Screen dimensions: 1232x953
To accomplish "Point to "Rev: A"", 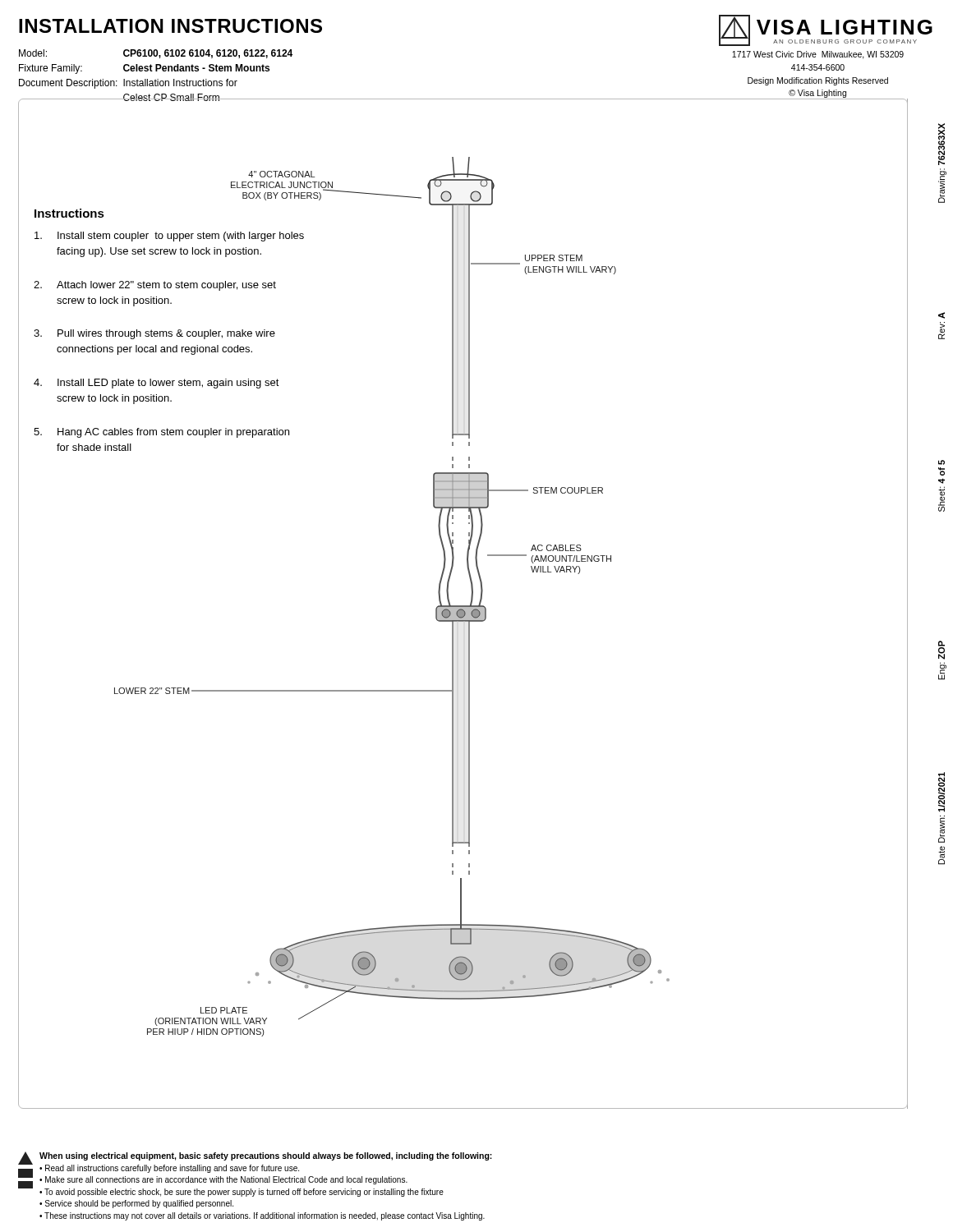I will pyautogui.click(x=942, y=326).
